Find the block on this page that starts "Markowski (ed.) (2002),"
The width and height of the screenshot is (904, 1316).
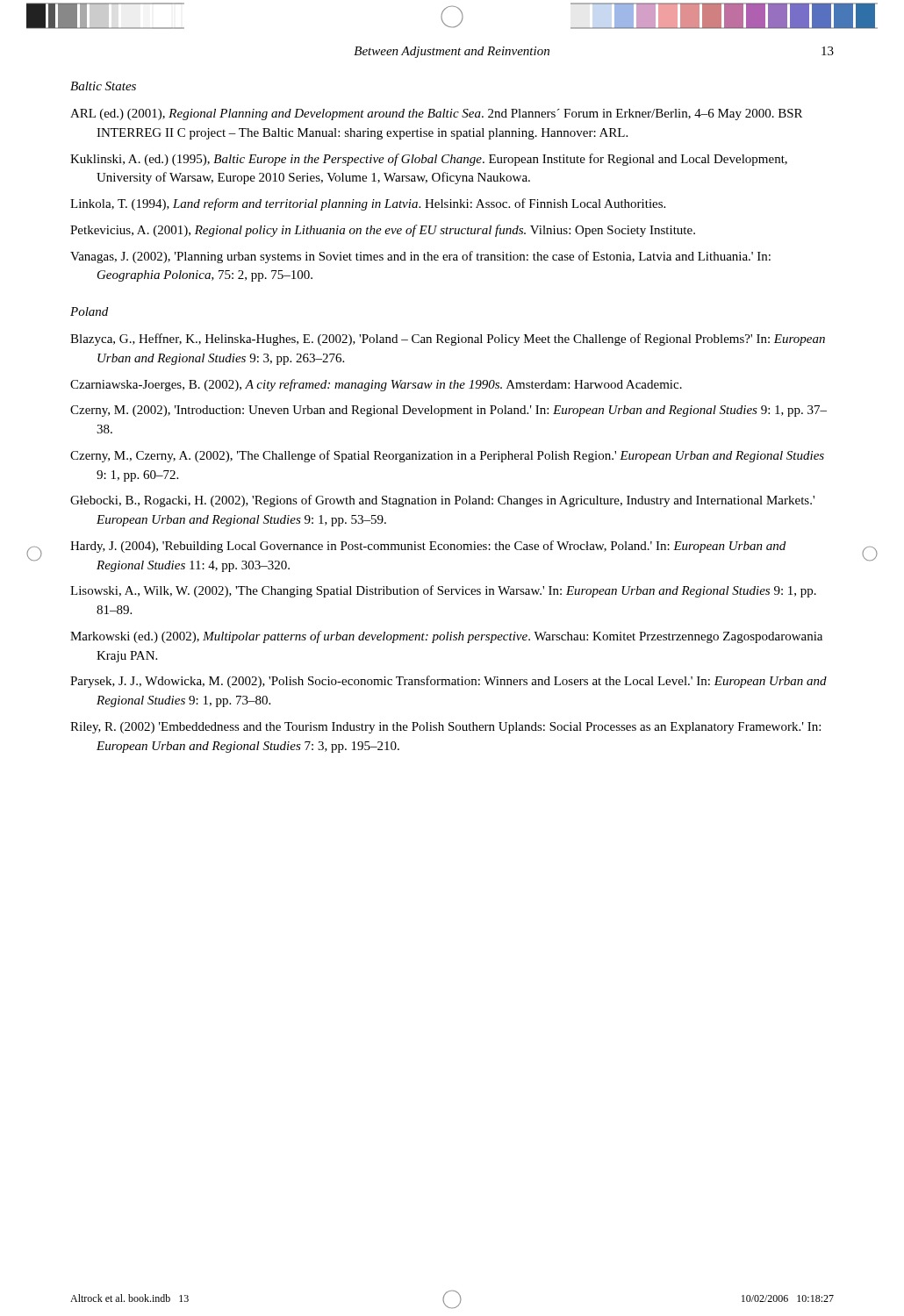pyautogui.click(x=447, y=645)
